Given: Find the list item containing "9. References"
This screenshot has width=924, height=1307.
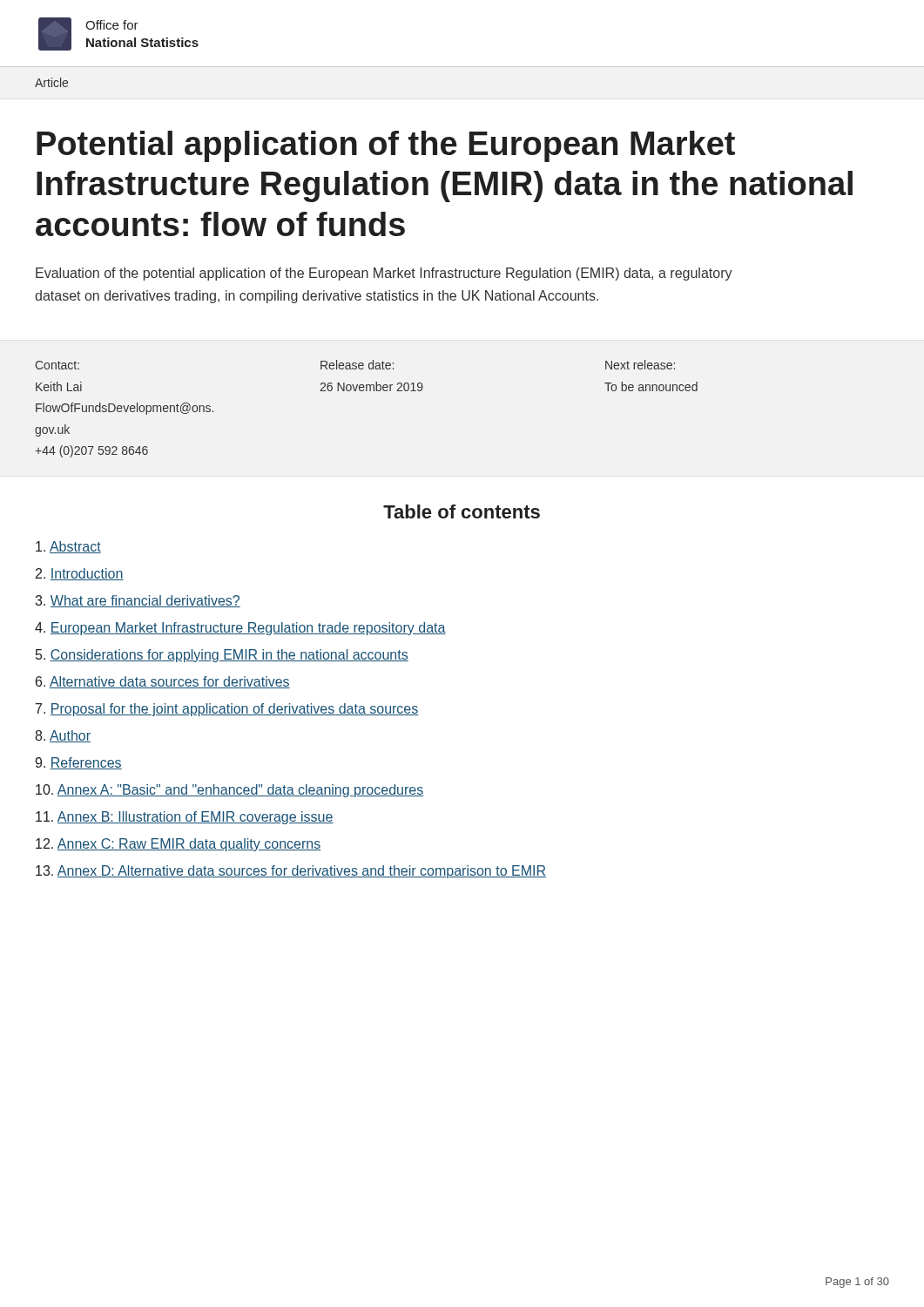Looking at the screenshot, I should point(78,763).
